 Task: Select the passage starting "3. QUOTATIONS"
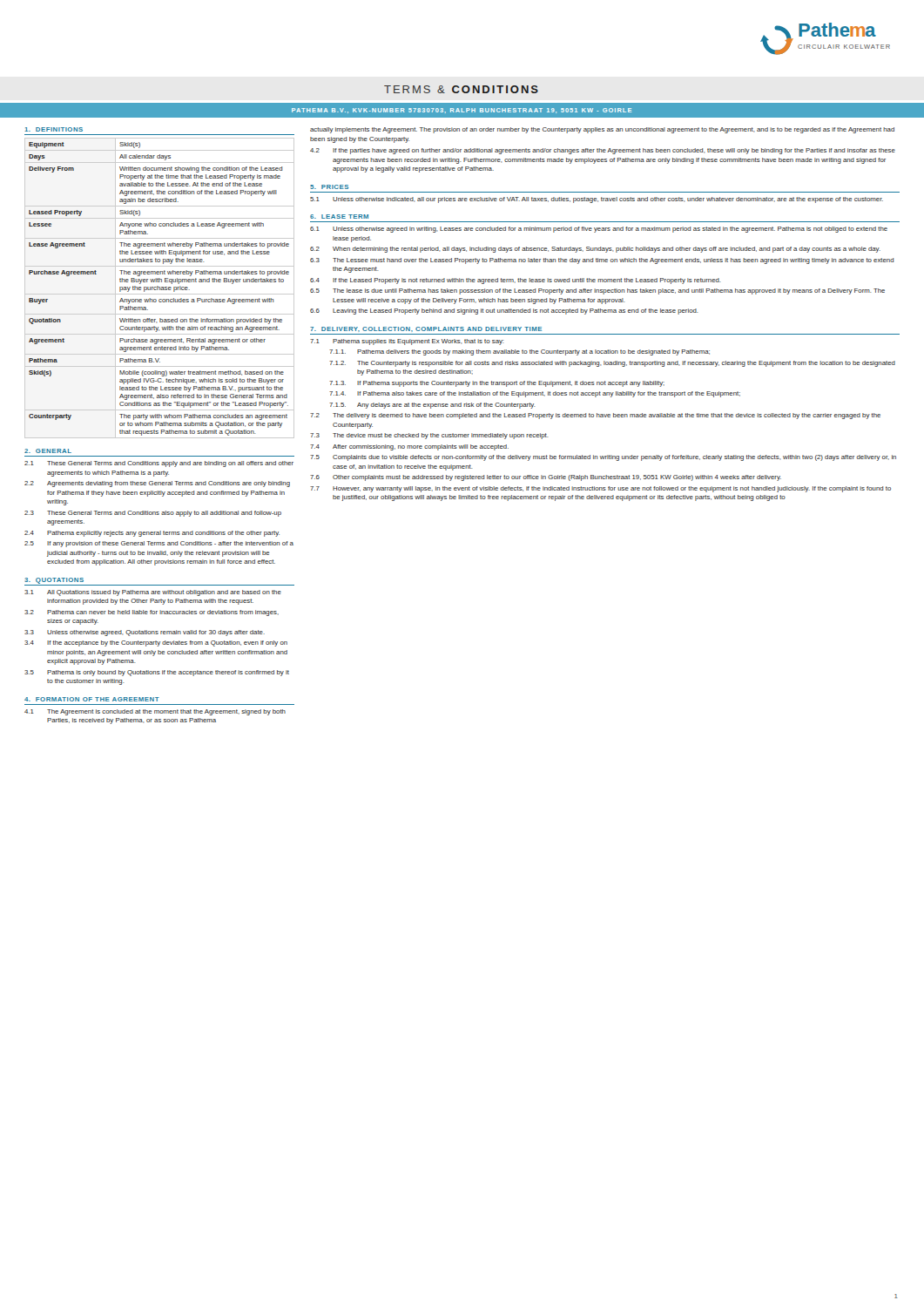click(54, 580)
